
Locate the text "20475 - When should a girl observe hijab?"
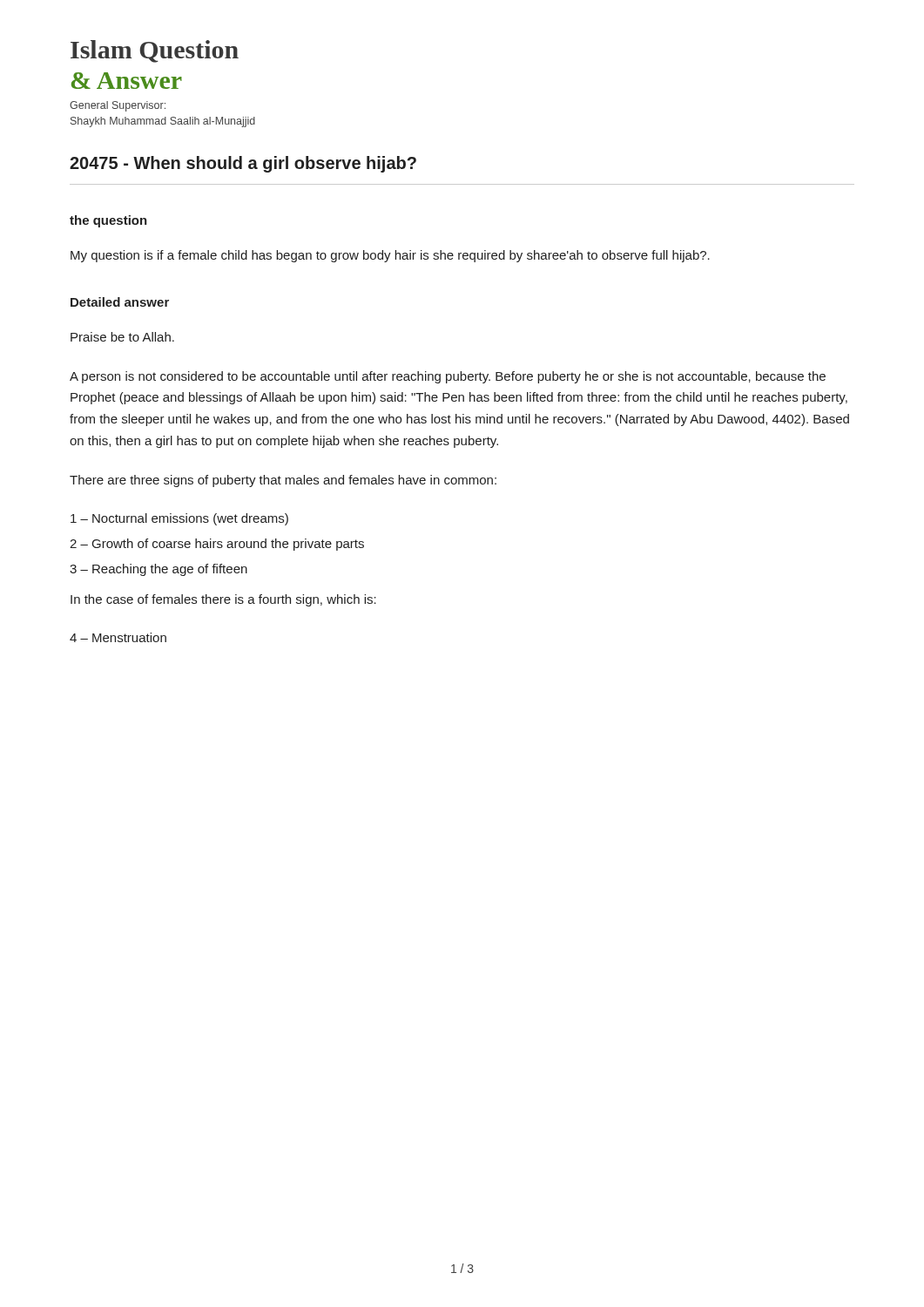point(243,163)
